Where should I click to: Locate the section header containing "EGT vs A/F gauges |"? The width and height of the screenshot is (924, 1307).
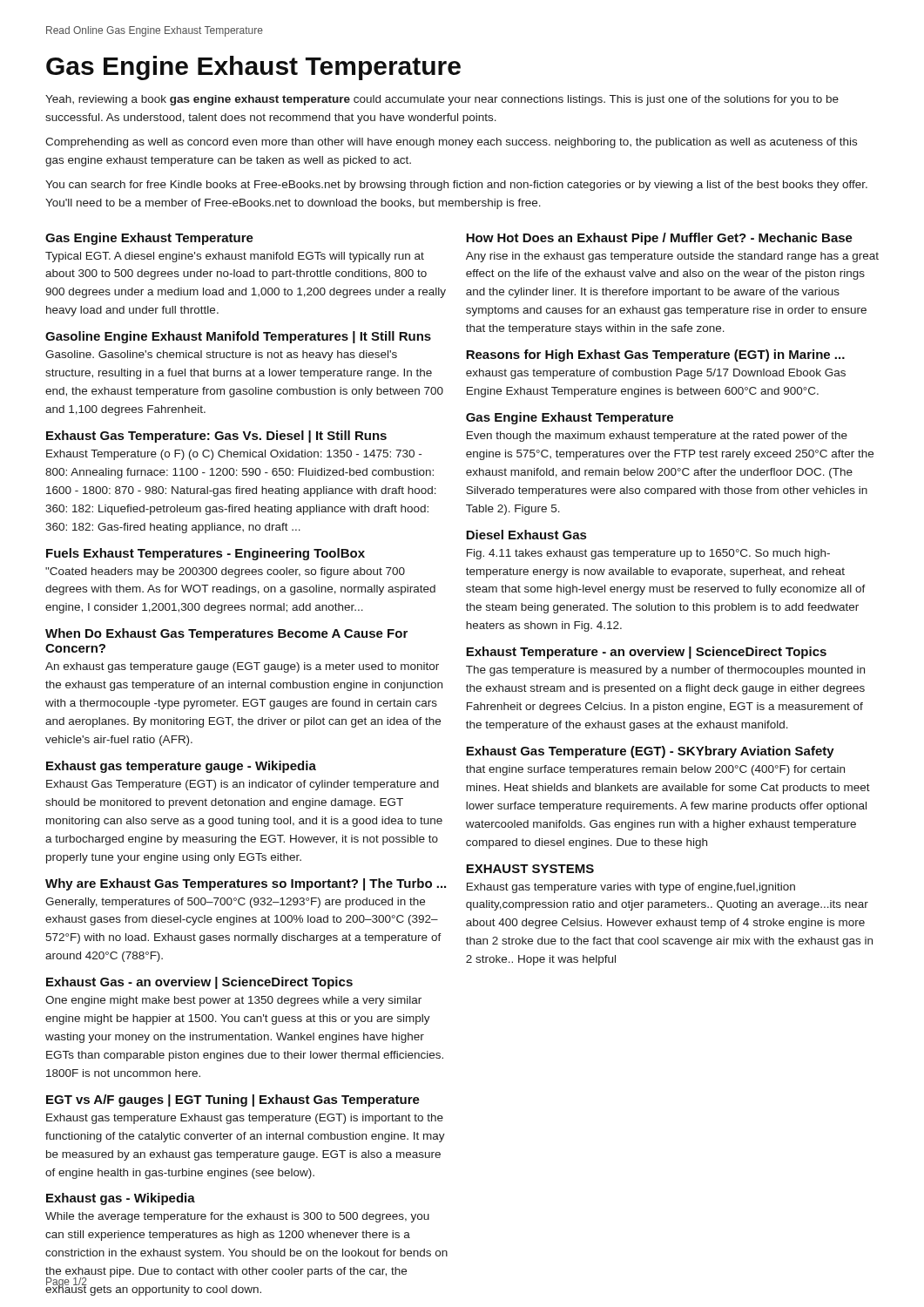[x=232, y=1099]
